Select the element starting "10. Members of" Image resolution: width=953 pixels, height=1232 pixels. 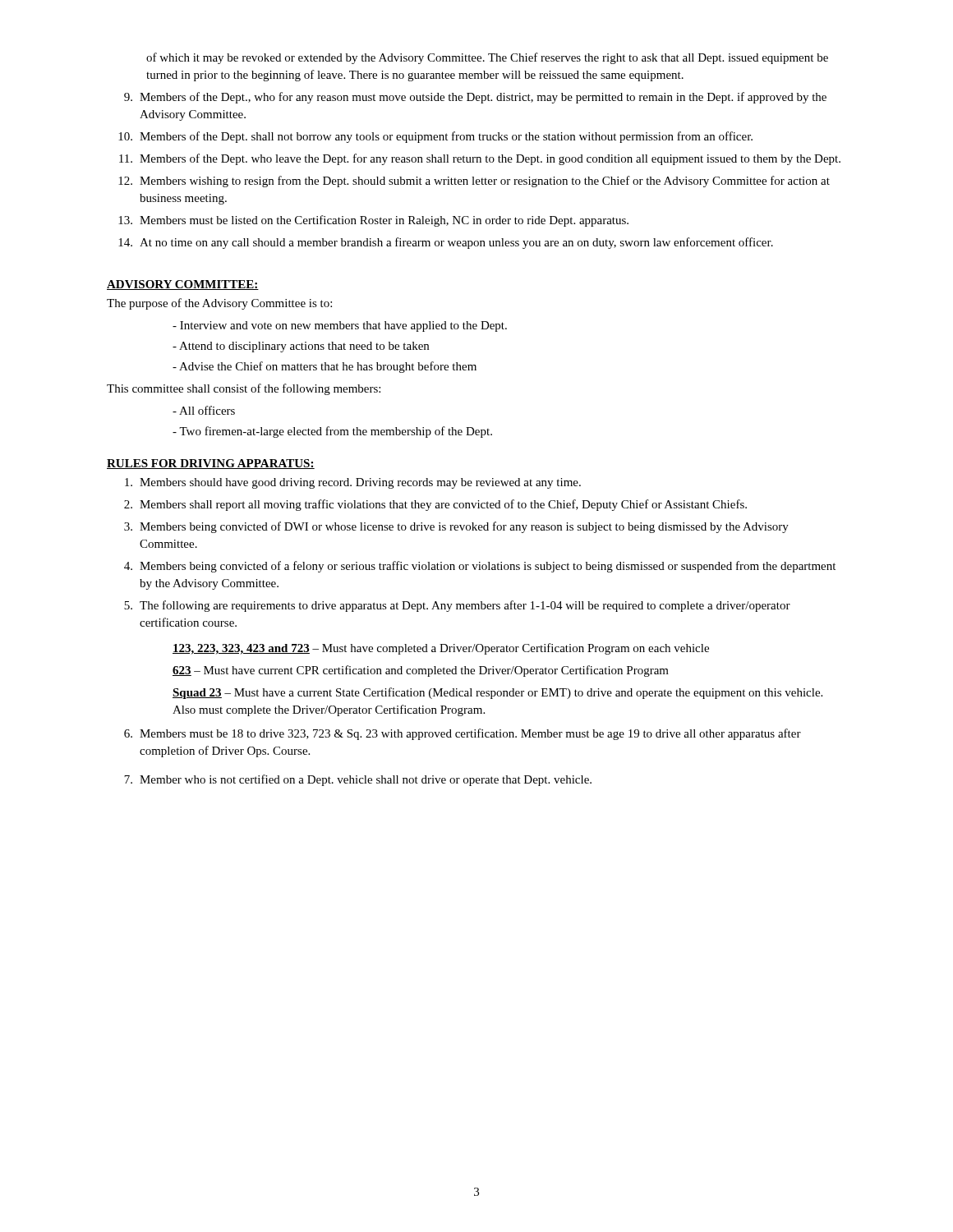430,137
